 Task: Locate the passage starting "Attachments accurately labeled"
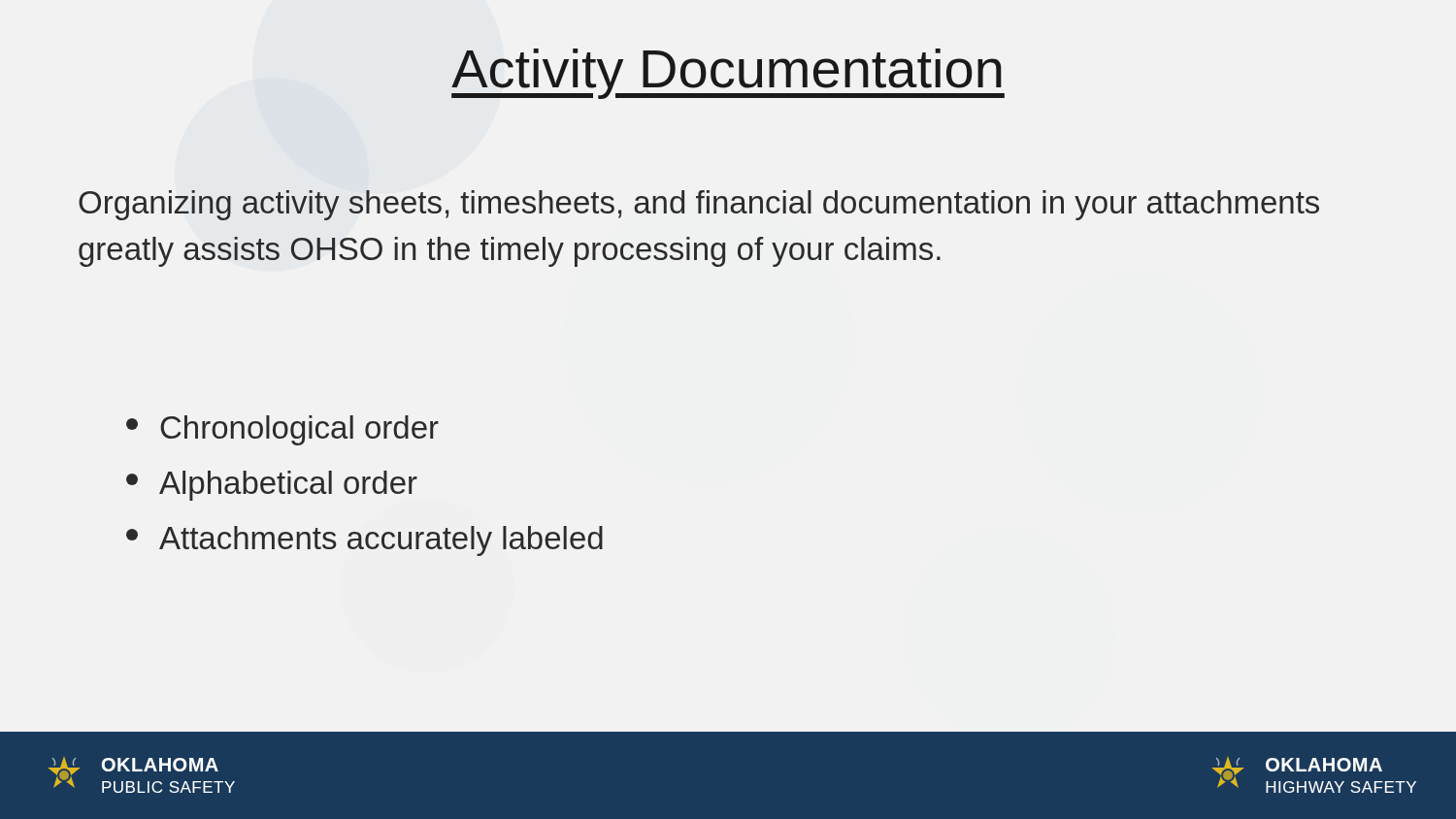(365, 539)
